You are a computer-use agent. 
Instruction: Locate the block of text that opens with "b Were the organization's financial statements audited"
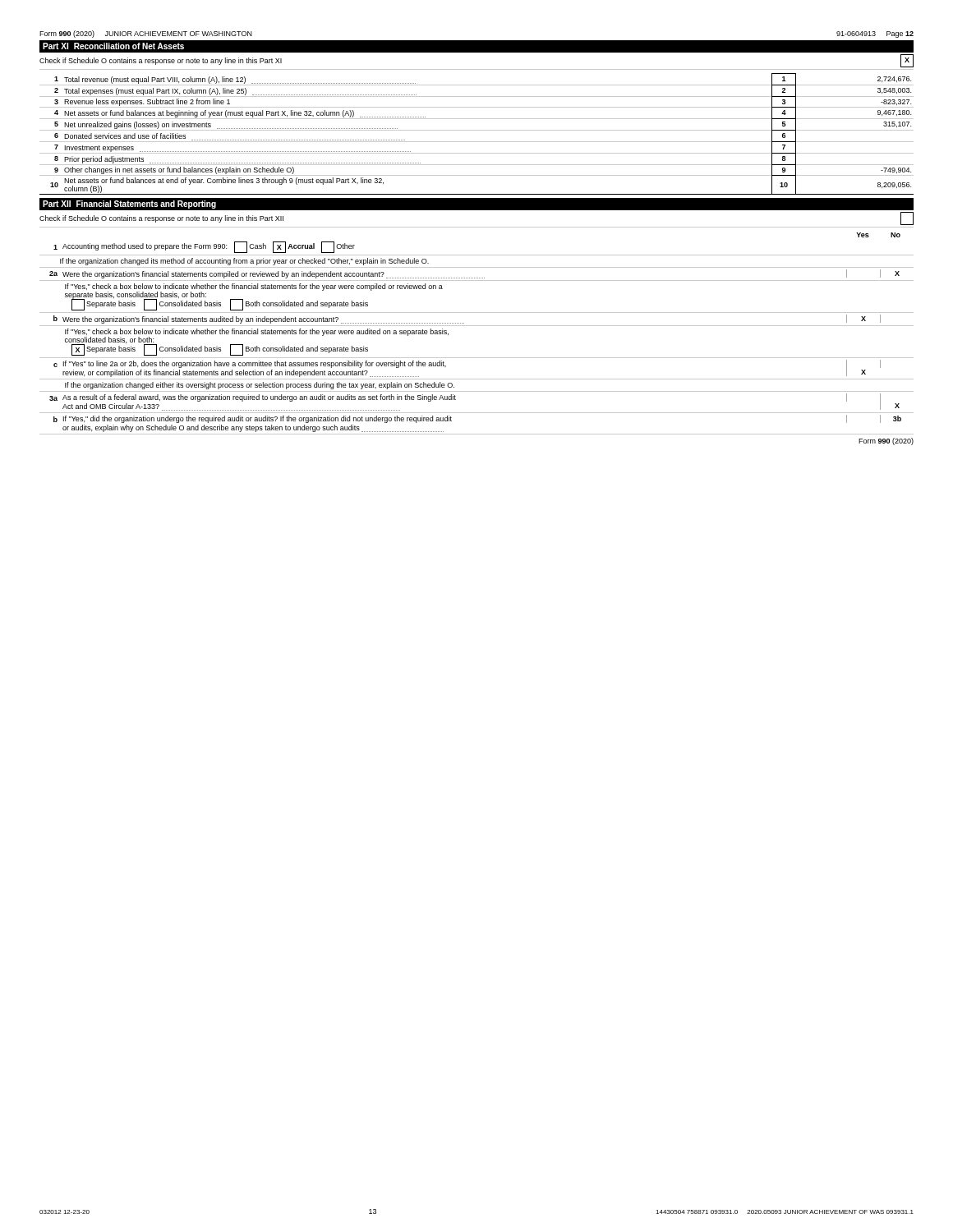[x=476, y=319]
